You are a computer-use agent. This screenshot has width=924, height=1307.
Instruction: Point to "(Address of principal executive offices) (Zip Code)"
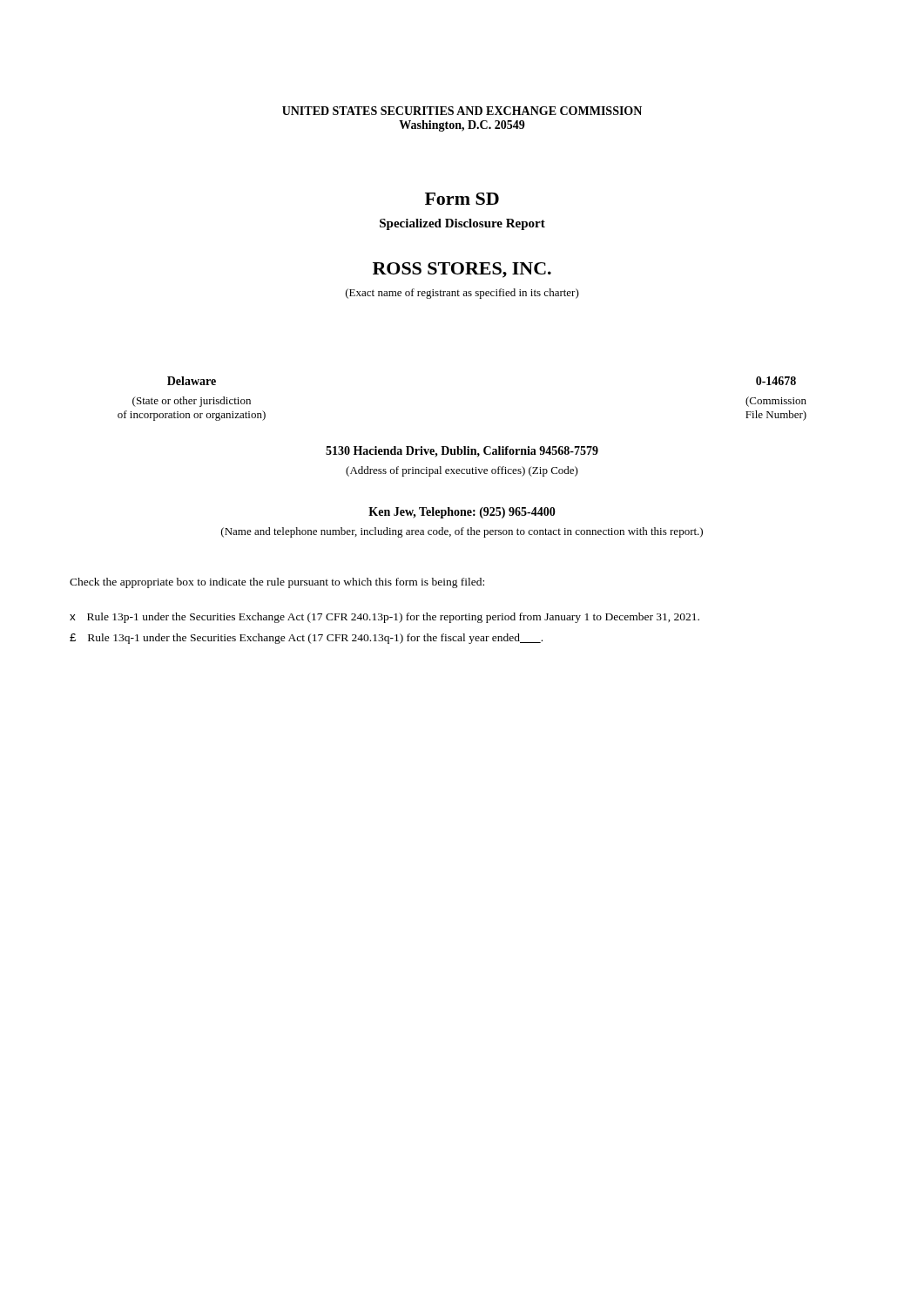(x=462, y=470)
